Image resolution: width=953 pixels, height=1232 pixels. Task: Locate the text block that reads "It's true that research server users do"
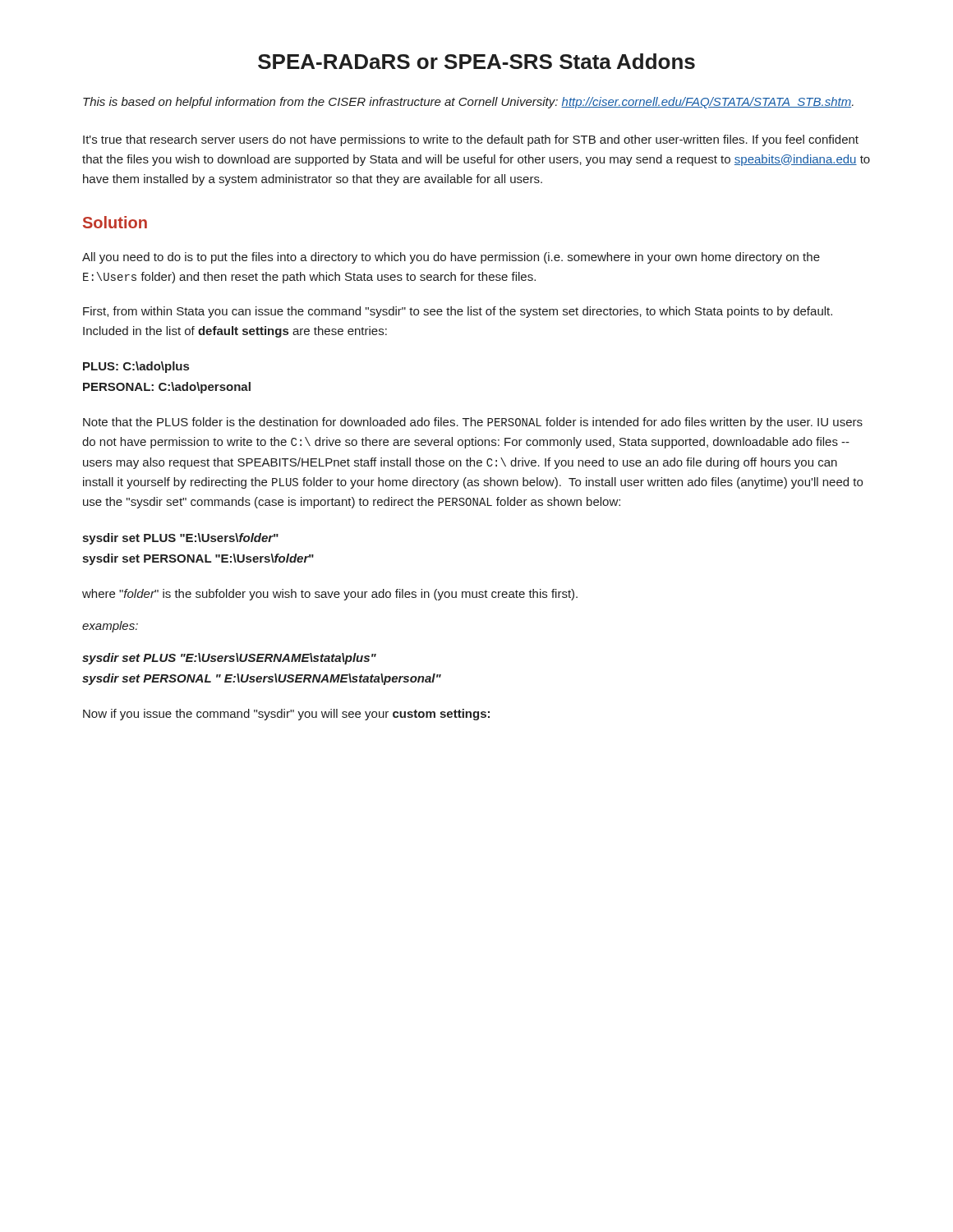(476, 158)
